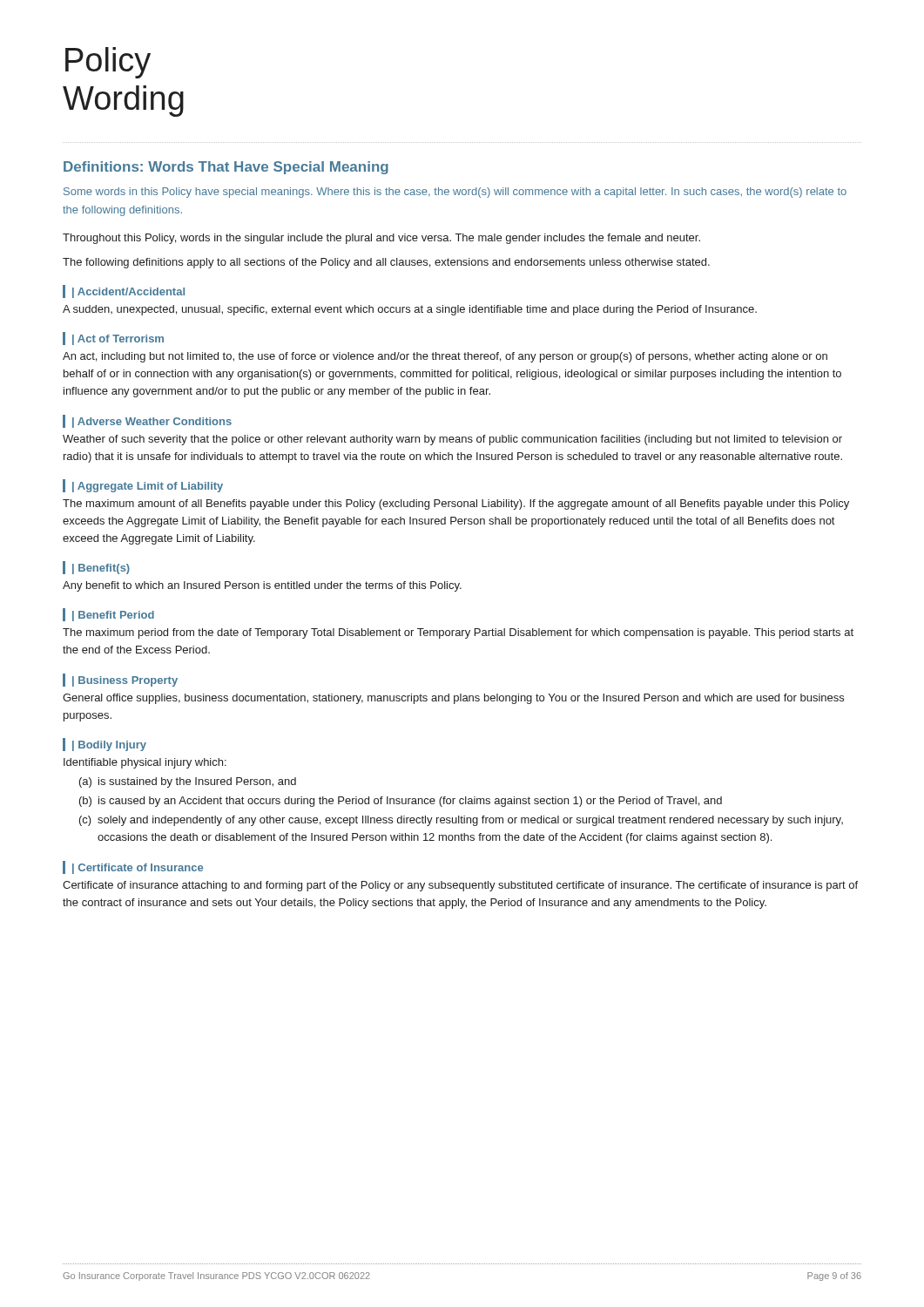This screenshot has width=924, height=1307.
Task: Where does it say "Policy Wording"?
Action: click(x=108, y=63)
